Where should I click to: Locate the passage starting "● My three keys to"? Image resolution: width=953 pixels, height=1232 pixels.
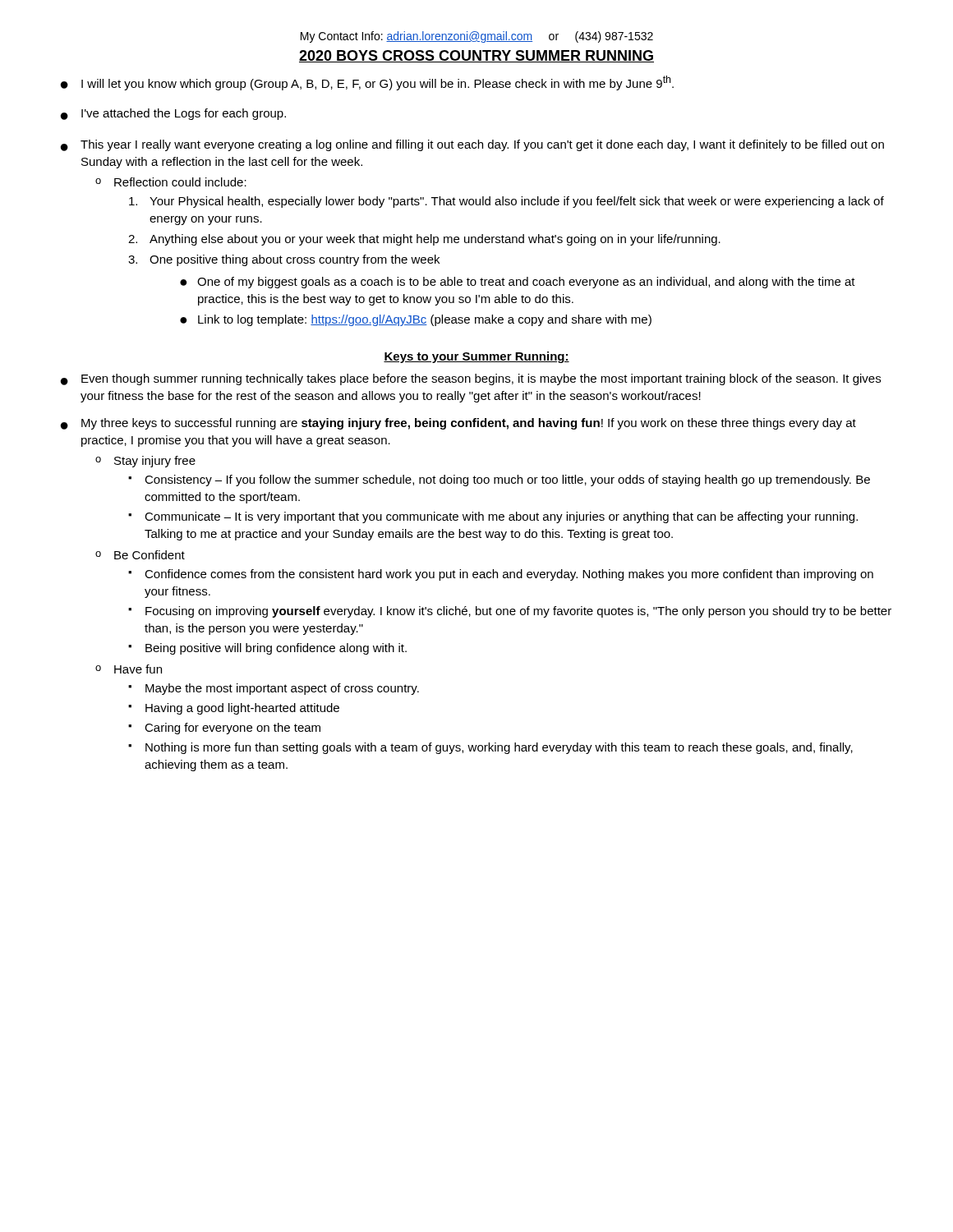pyautogui.click(x=476, y=596)
